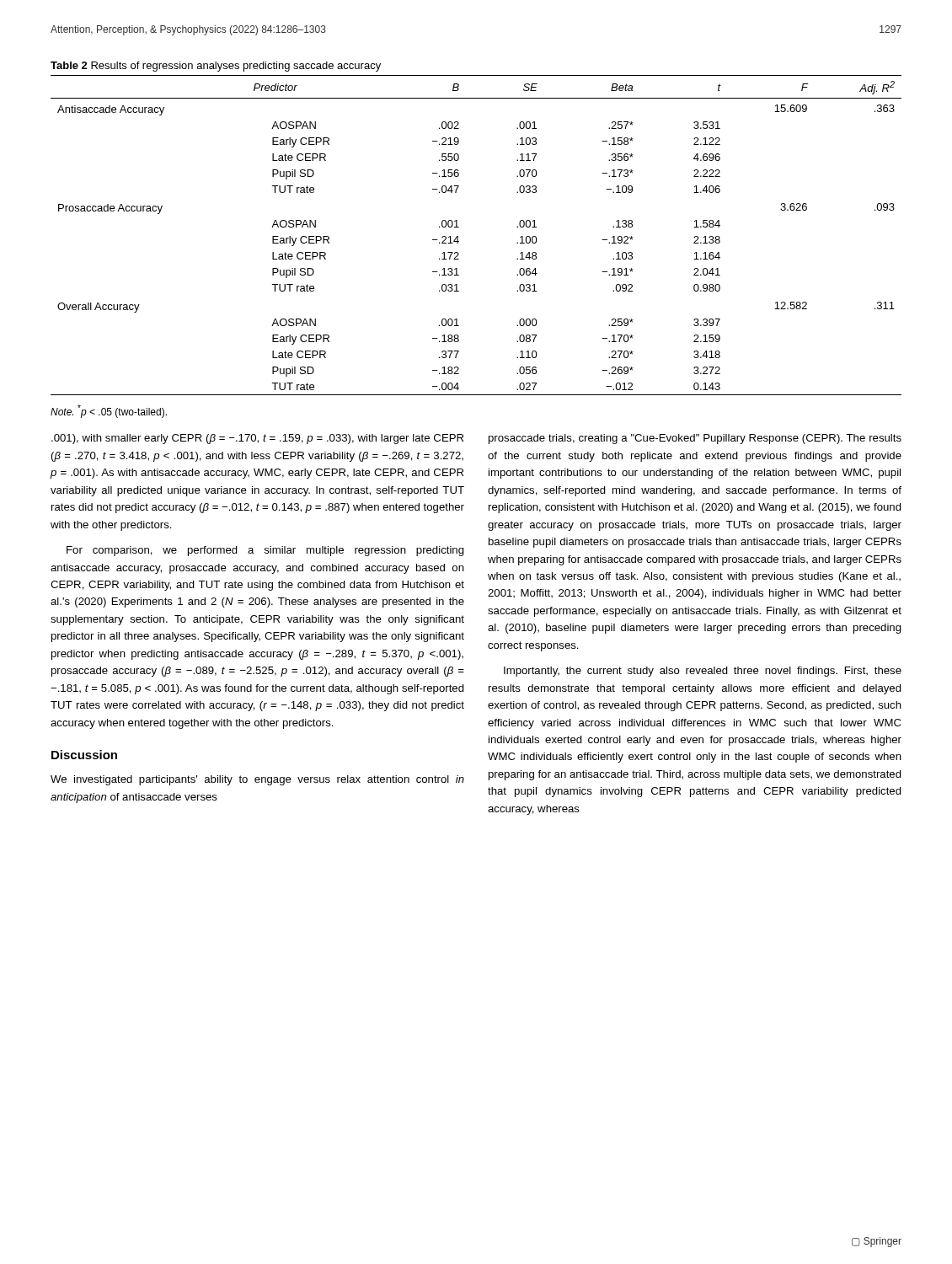Point to the element starting "Note. *p < .05 (two-tailed)."
This screenshot has height=1264, width=952.
(x=109, y=411)
